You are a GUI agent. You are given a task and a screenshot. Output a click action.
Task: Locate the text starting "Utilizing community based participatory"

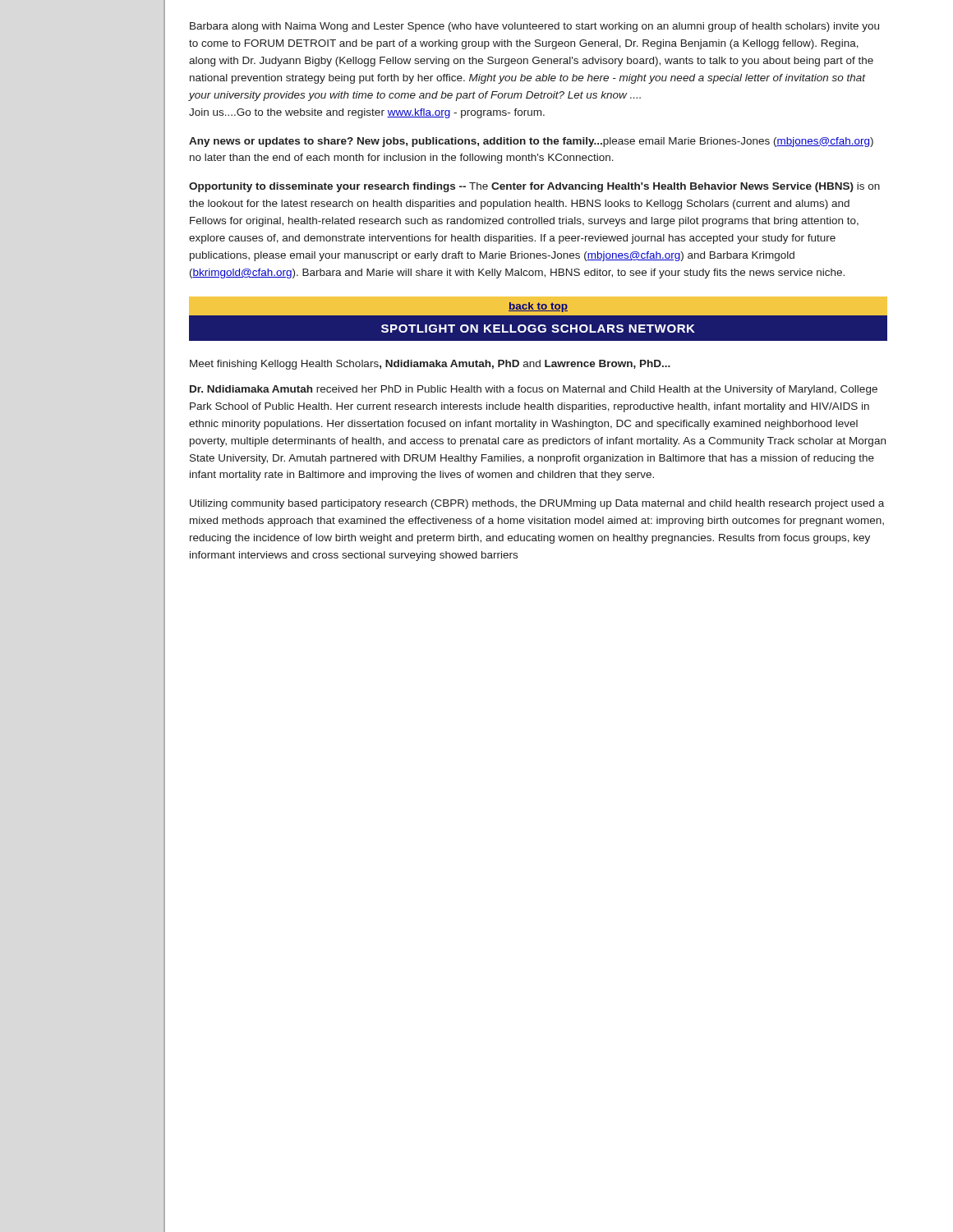(537, 529)
